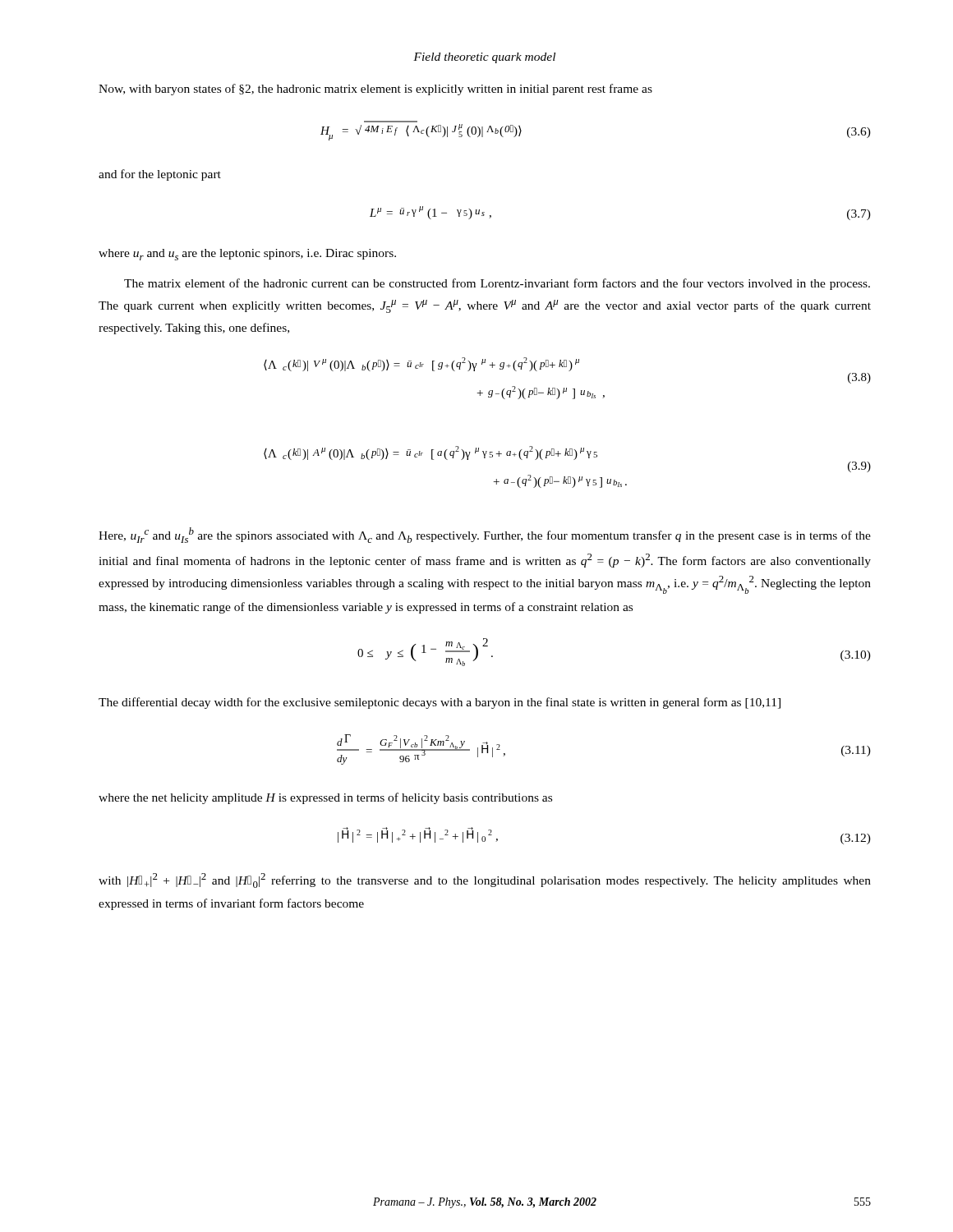Point to the formula beginning "L μ = ū r γ μ"

pos(485,214)
